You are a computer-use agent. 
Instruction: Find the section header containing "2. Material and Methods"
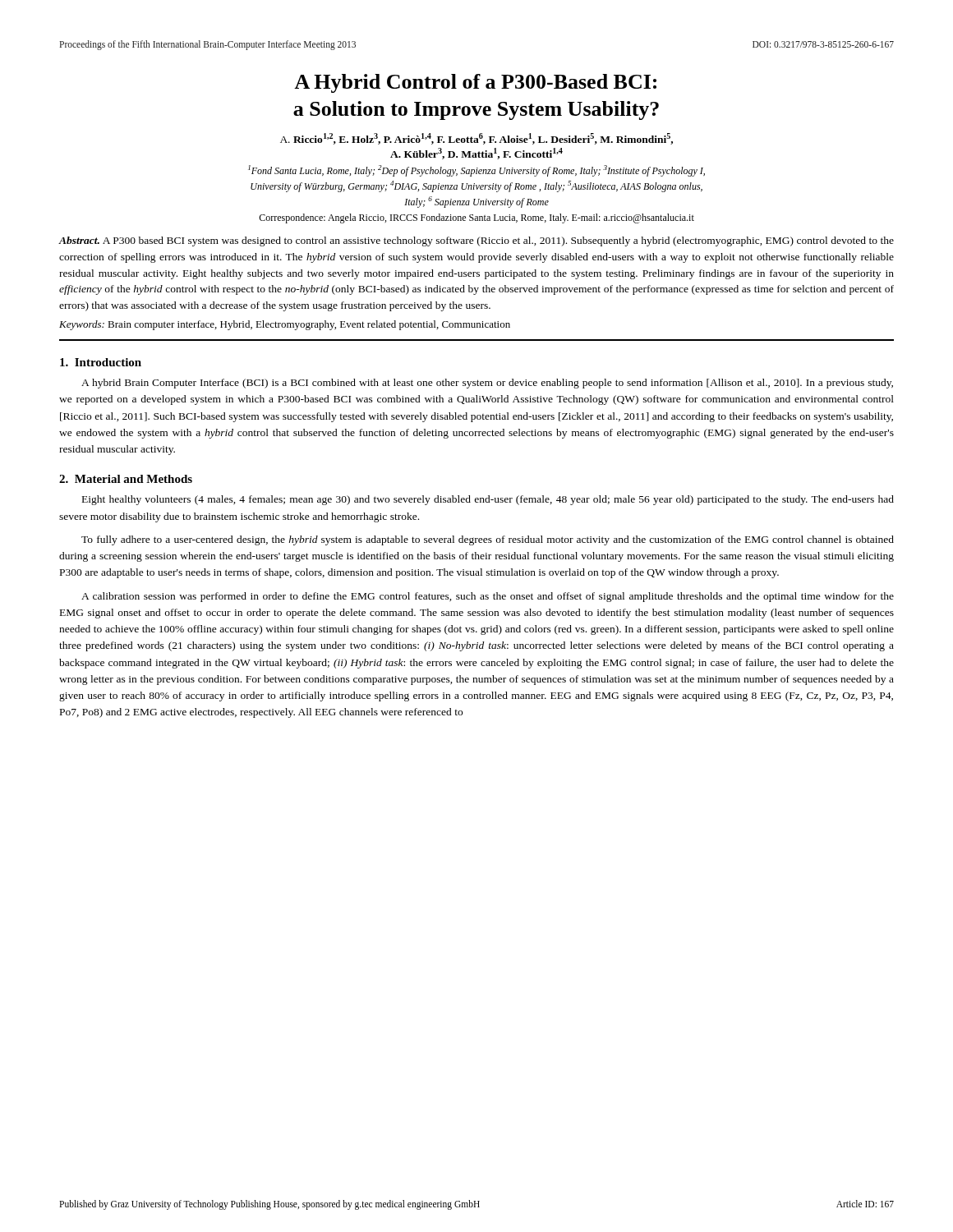click(x=126, y=479)
